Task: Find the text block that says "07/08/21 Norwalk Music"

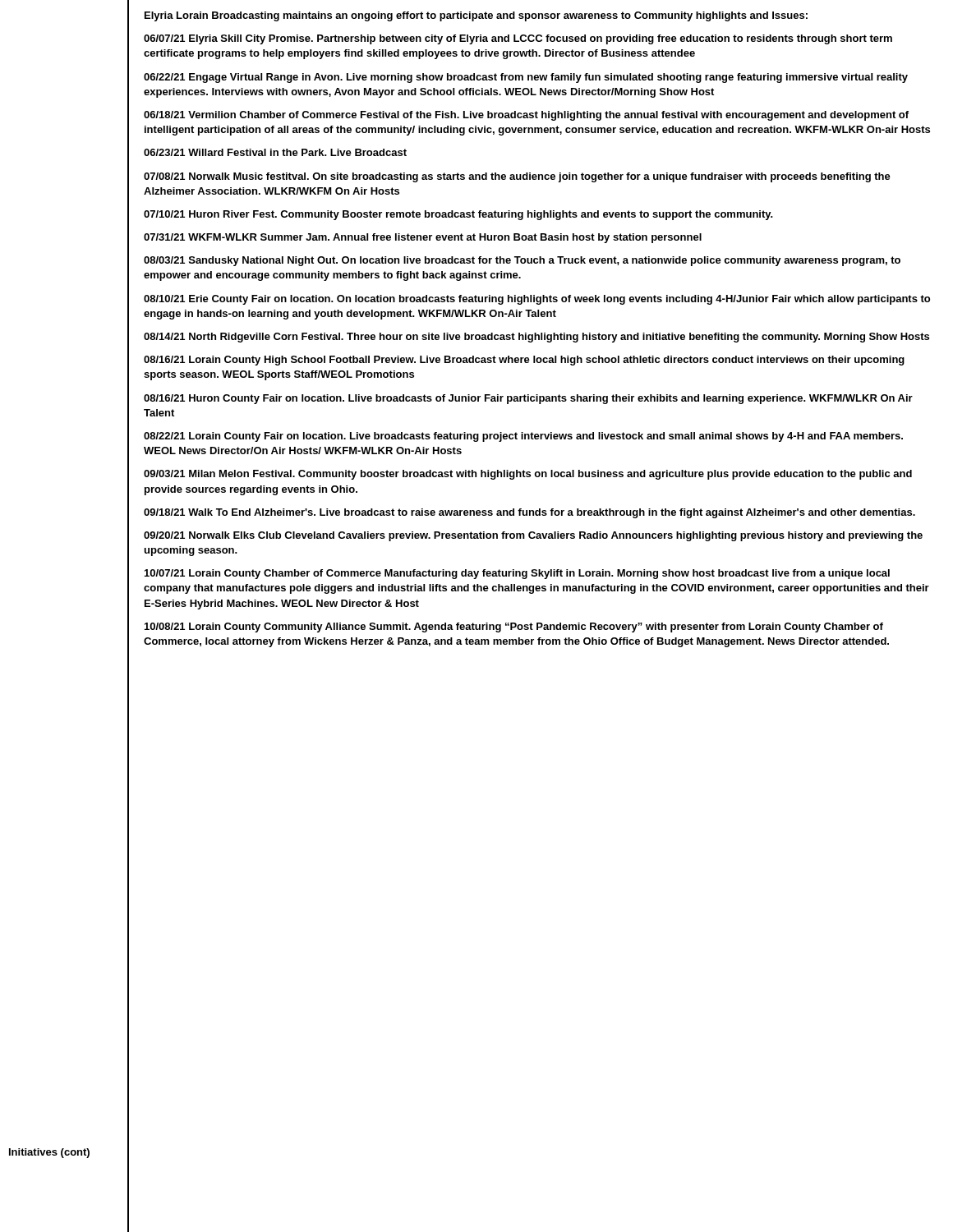Action: click(540, 184)
